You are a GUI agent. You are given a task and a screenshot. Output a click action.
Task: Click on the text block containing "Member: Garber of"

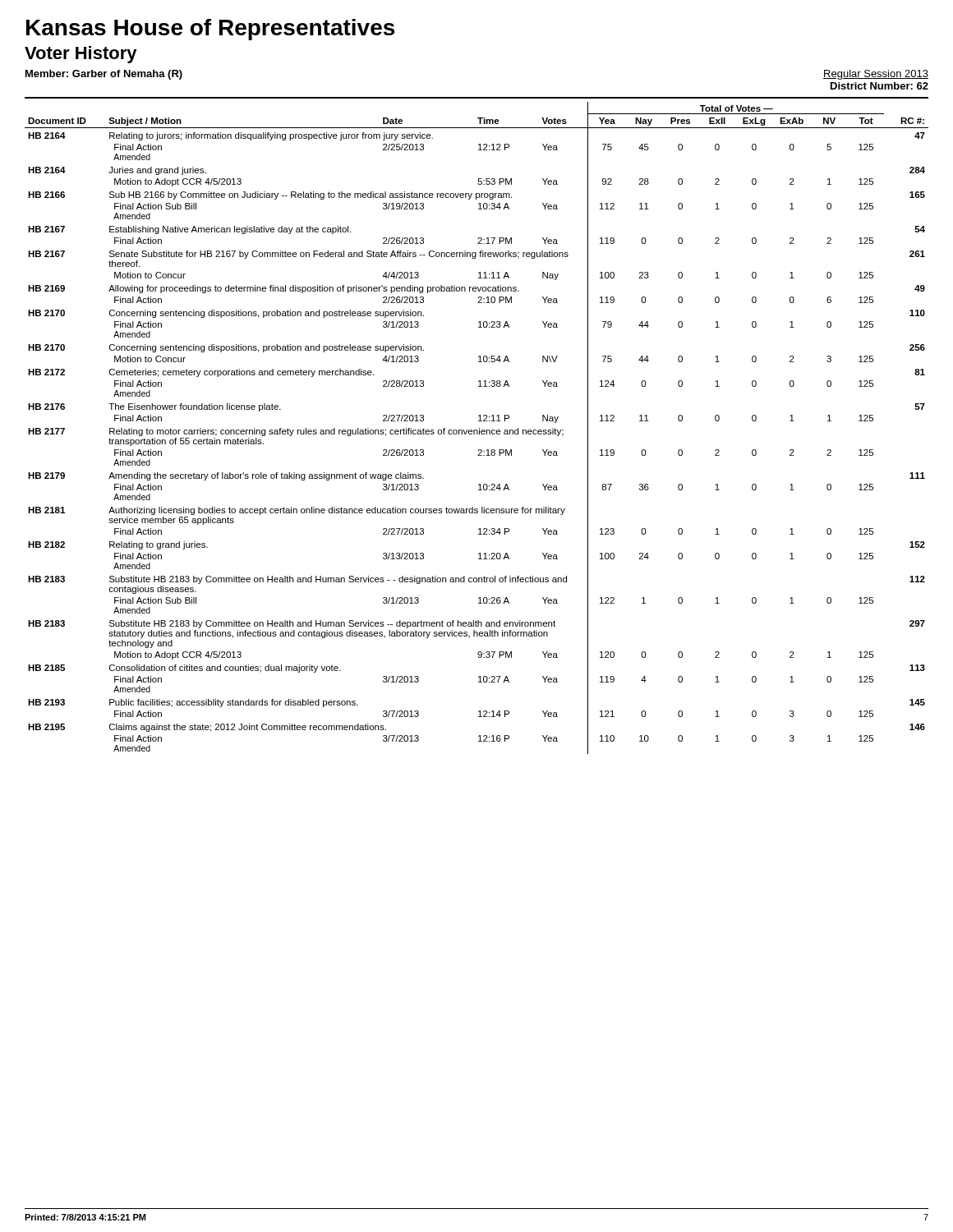(104, 74)
